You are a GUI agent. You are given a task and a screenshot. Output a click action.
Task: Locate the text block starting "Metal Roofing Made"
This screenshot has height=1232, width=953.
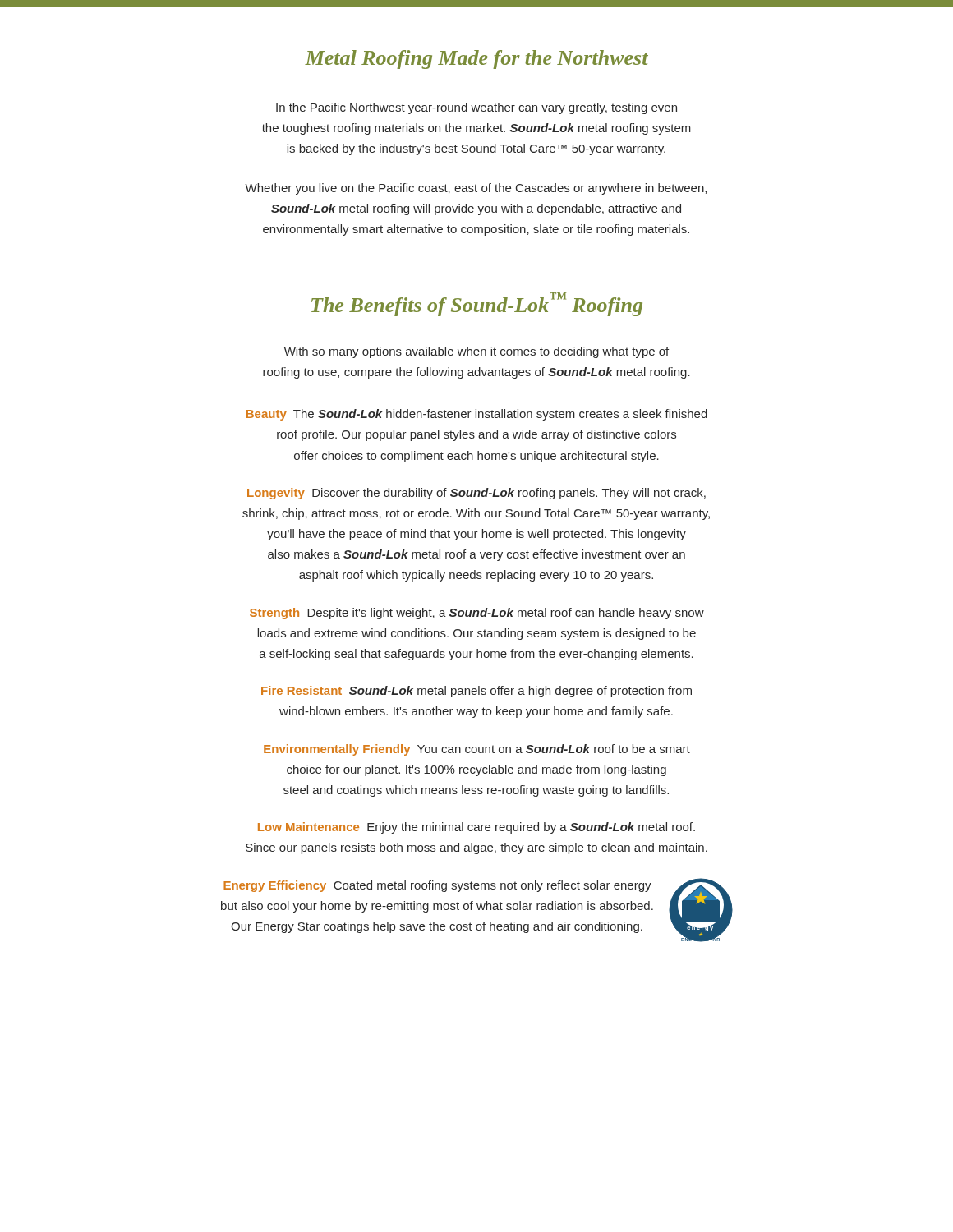tap(476, 58)
